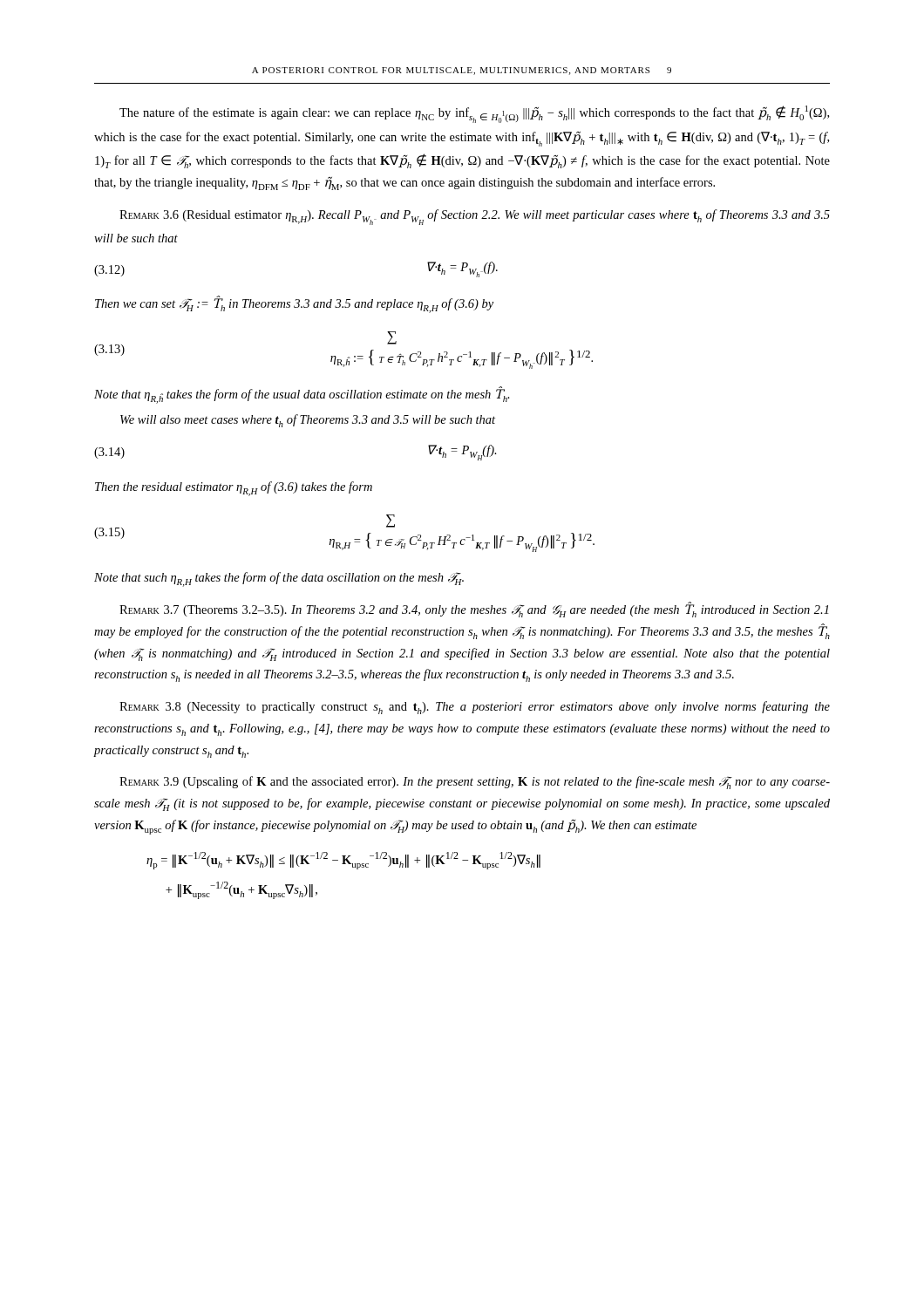
Task: Select the text block containing "Note that ηR,ĥ takes the form of"
Action: coord(302,396)
